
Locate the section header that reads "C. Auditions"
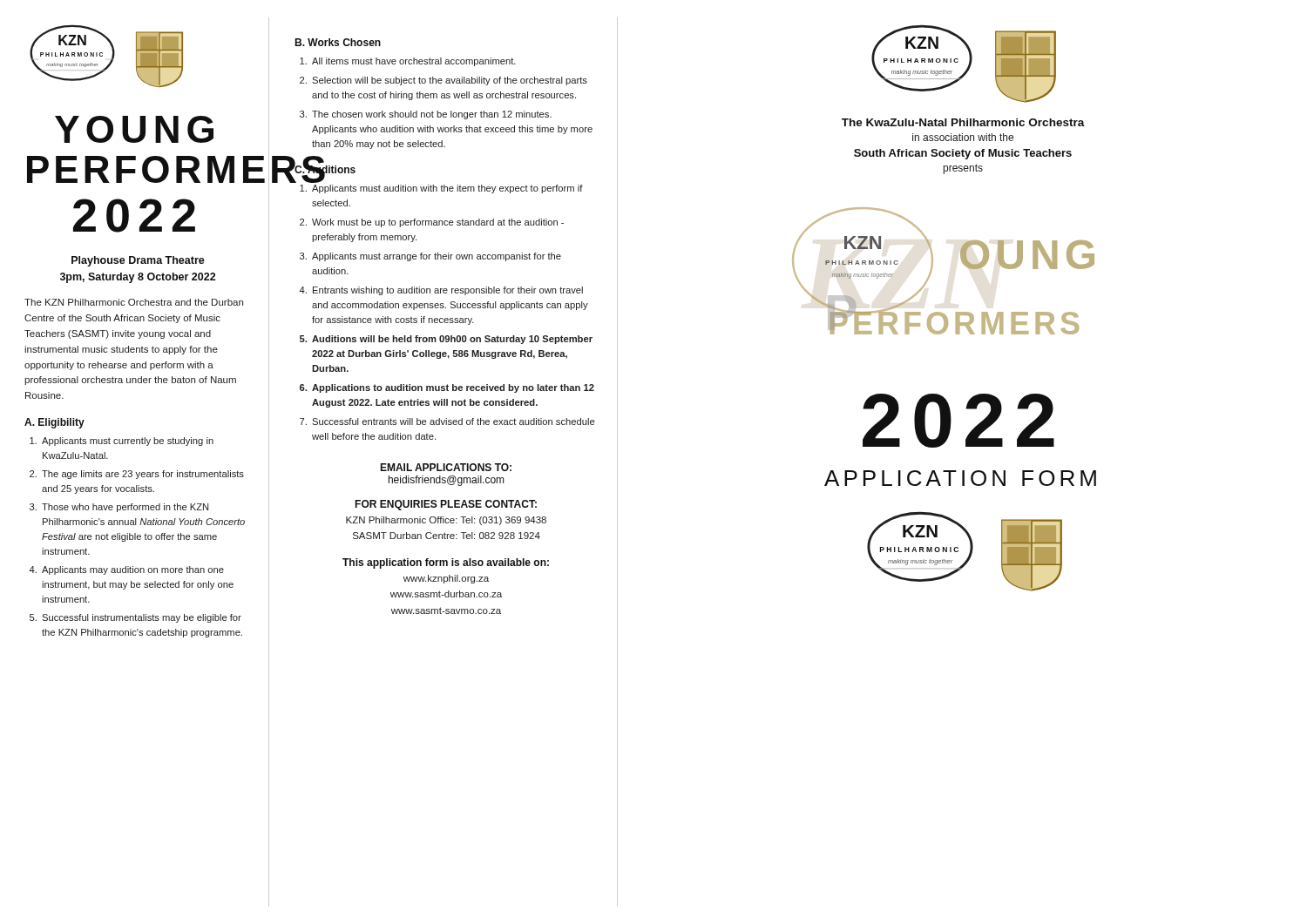point(325,170)
